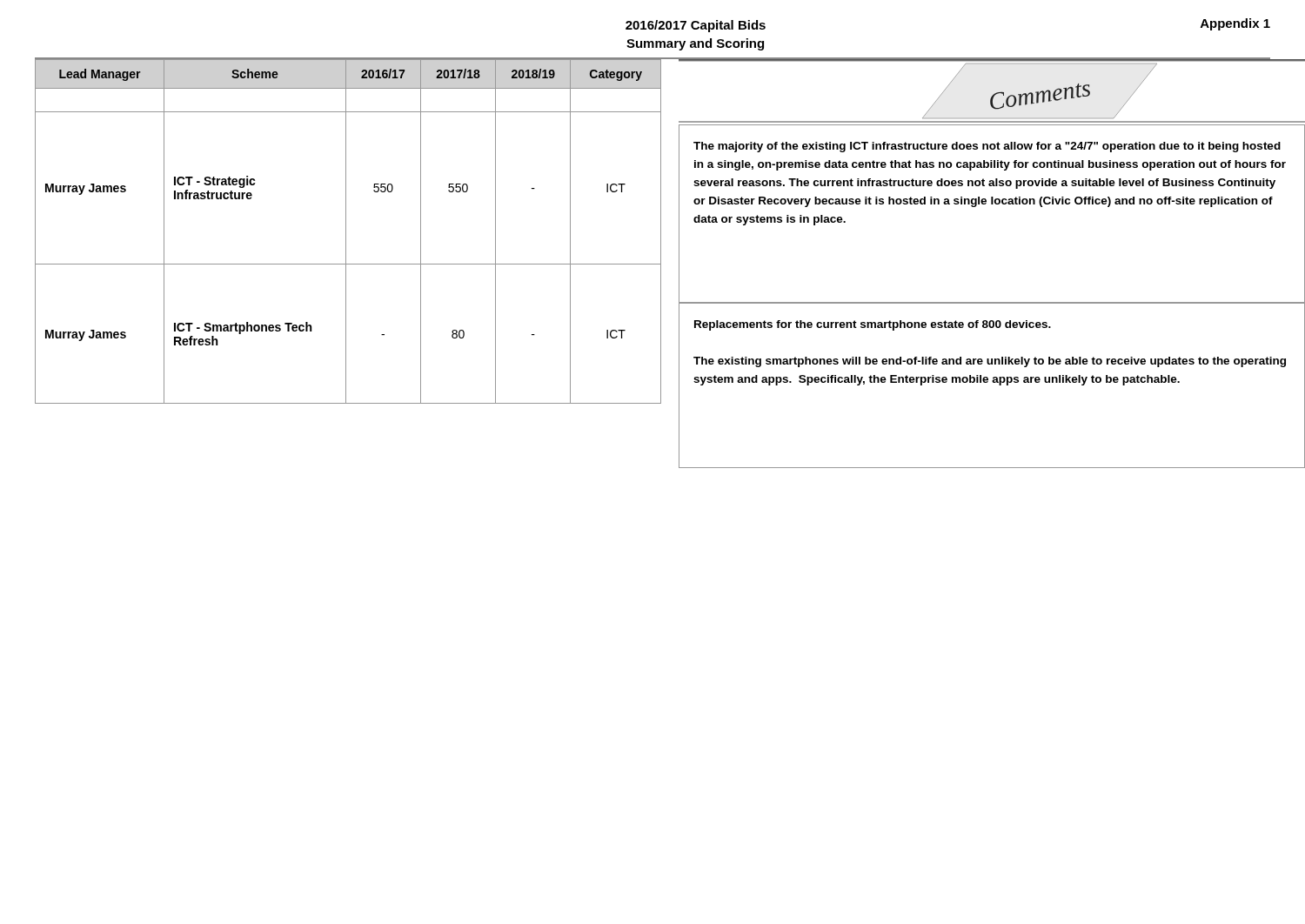
Task: Point to the passage starting "Replacements for the current smartphone estate of"
Action: coord(990,351)
